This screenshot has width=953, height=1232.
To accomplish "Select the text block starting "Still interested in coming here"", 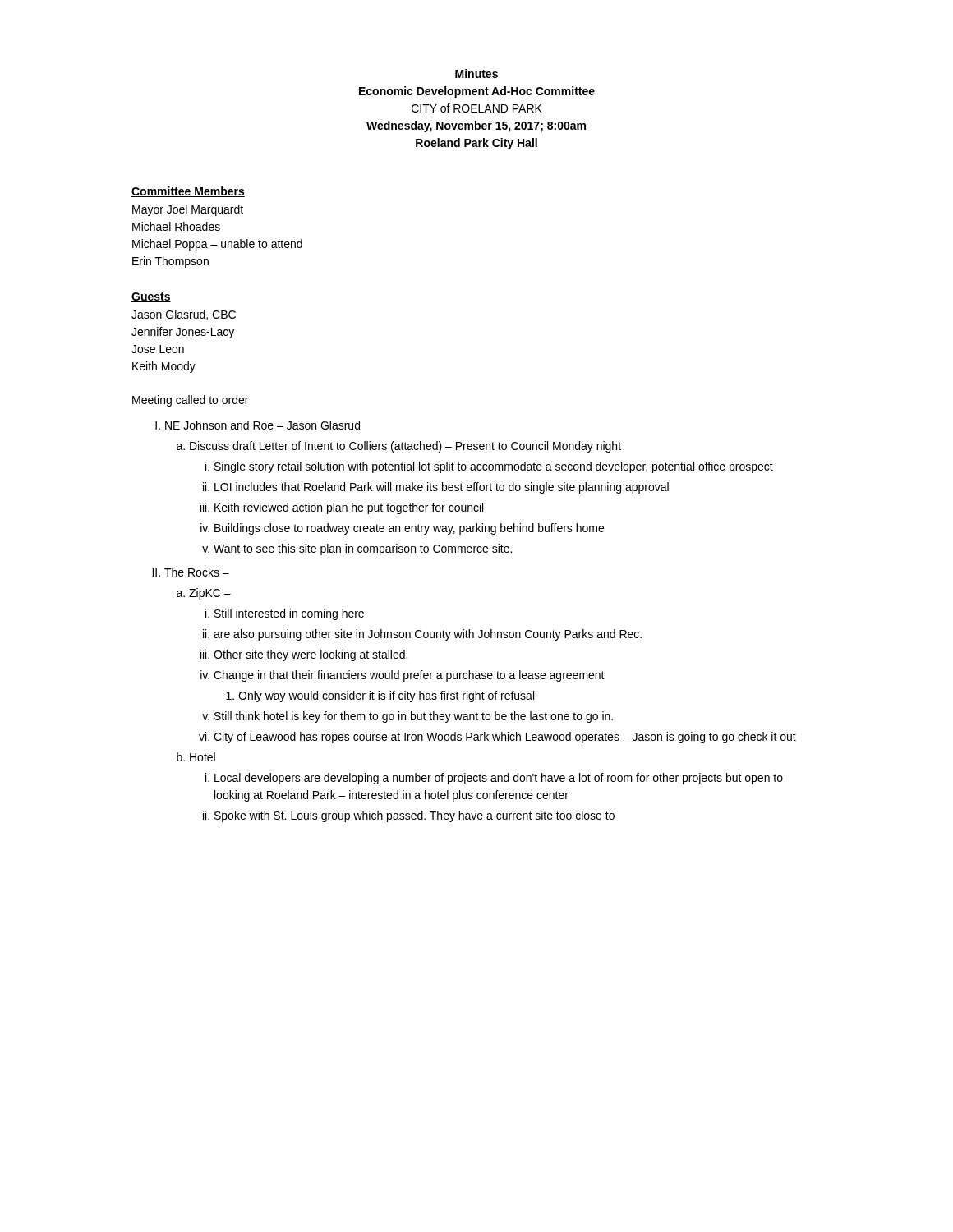I will [x=289, y=614].
